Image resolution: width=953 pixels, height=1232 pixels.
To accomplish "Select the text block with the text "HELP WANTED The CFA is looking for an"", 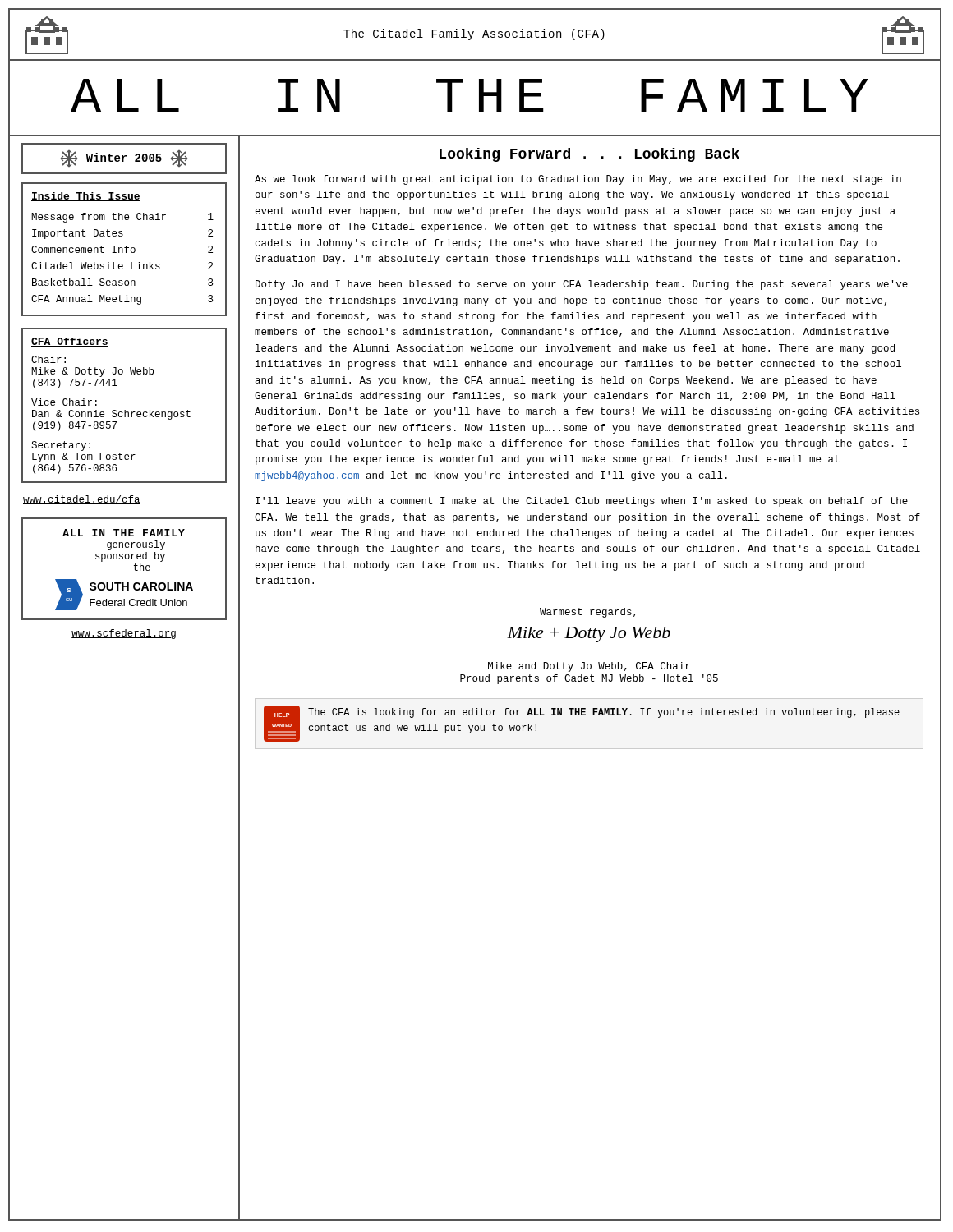I will (x=589, y=724).
